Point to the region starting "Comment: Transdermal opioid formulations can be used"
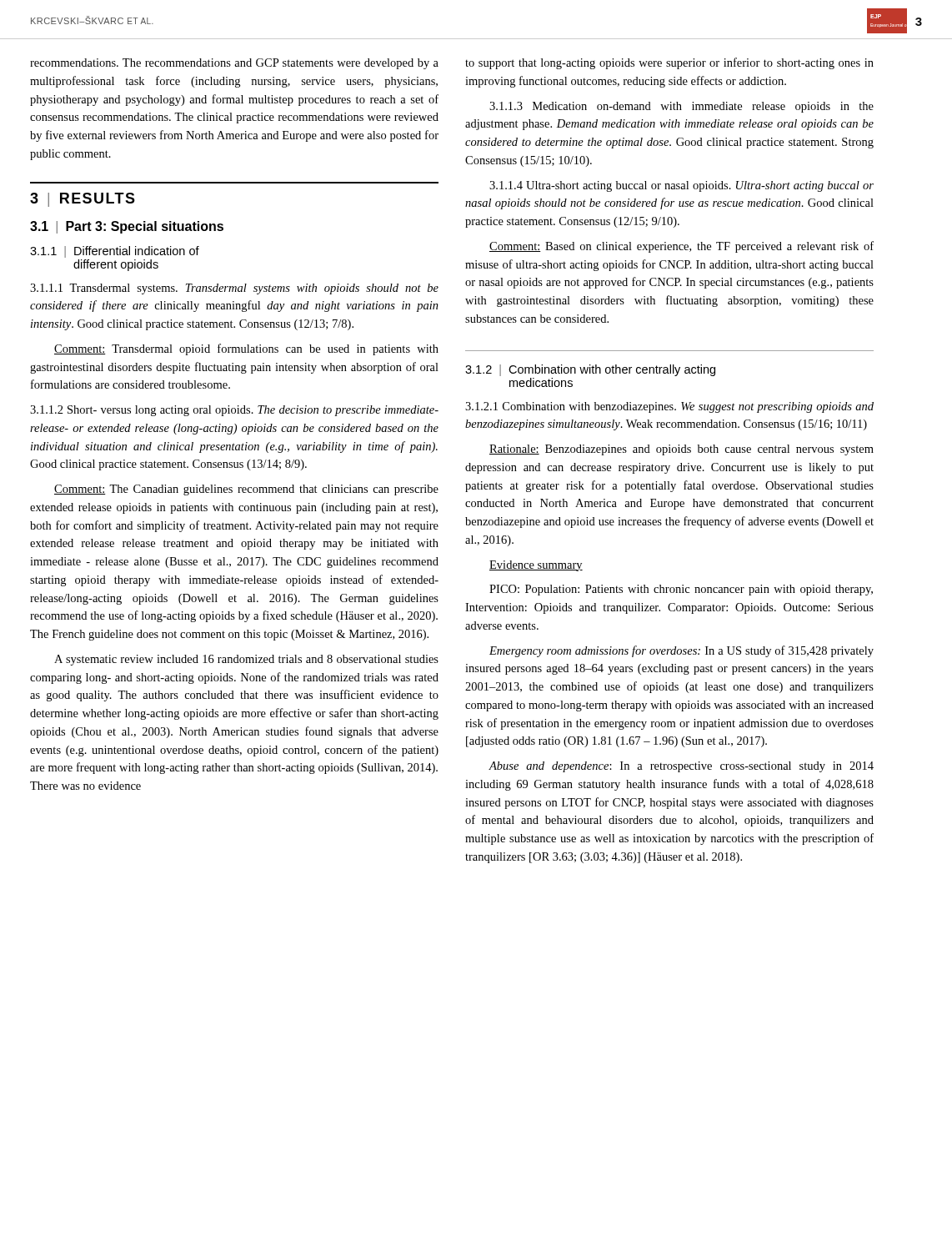Image resolution: width=952 pixels, height=1251 pixels. [x=234, y=367]
